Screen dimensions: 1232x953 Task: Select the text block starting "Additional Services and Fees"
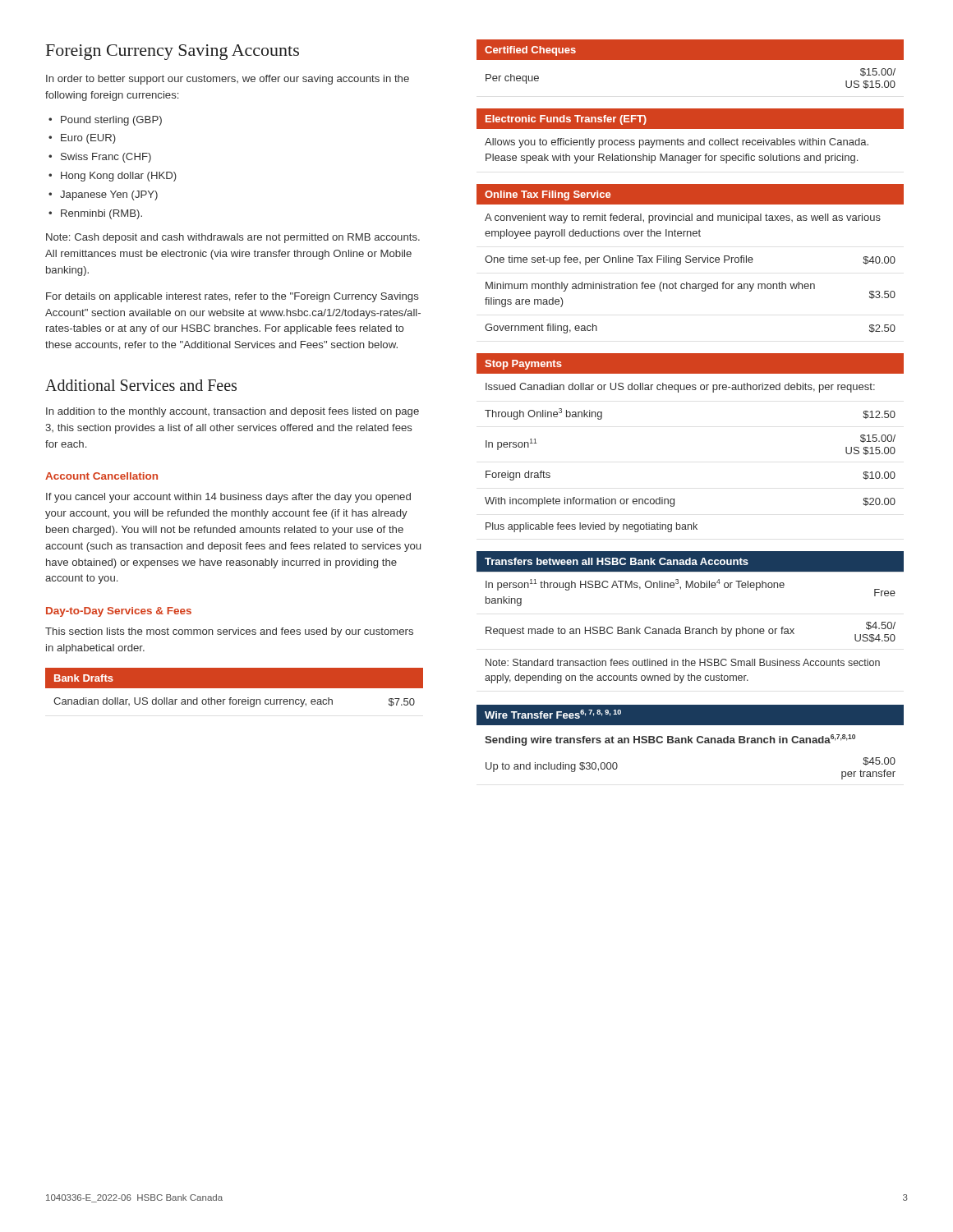pyautogui.click(x=141, y=386)
